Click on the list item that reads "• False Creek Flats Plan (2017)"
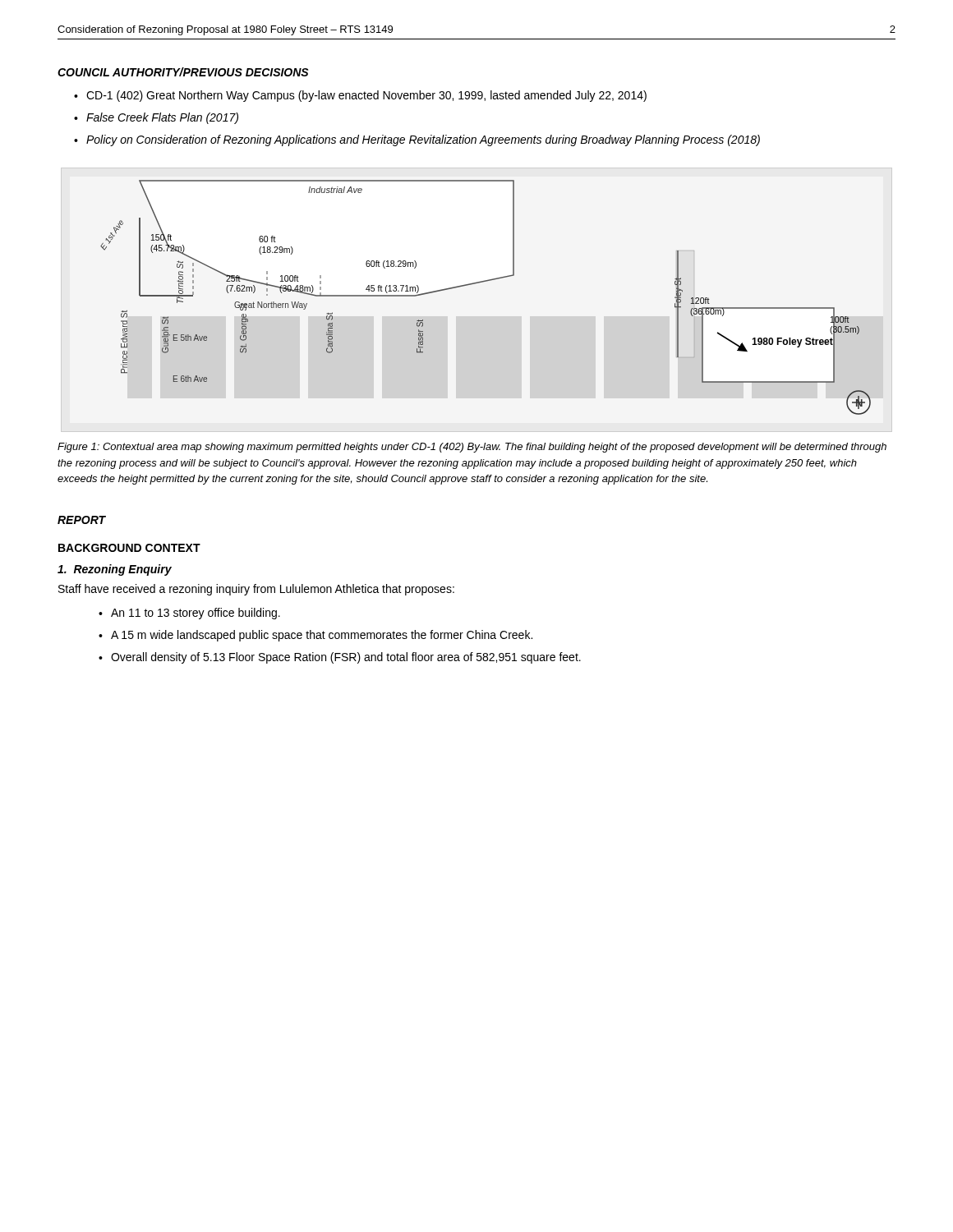Image resolution: width=953 pixels, height=1232 pixels. tap(156, 118)
